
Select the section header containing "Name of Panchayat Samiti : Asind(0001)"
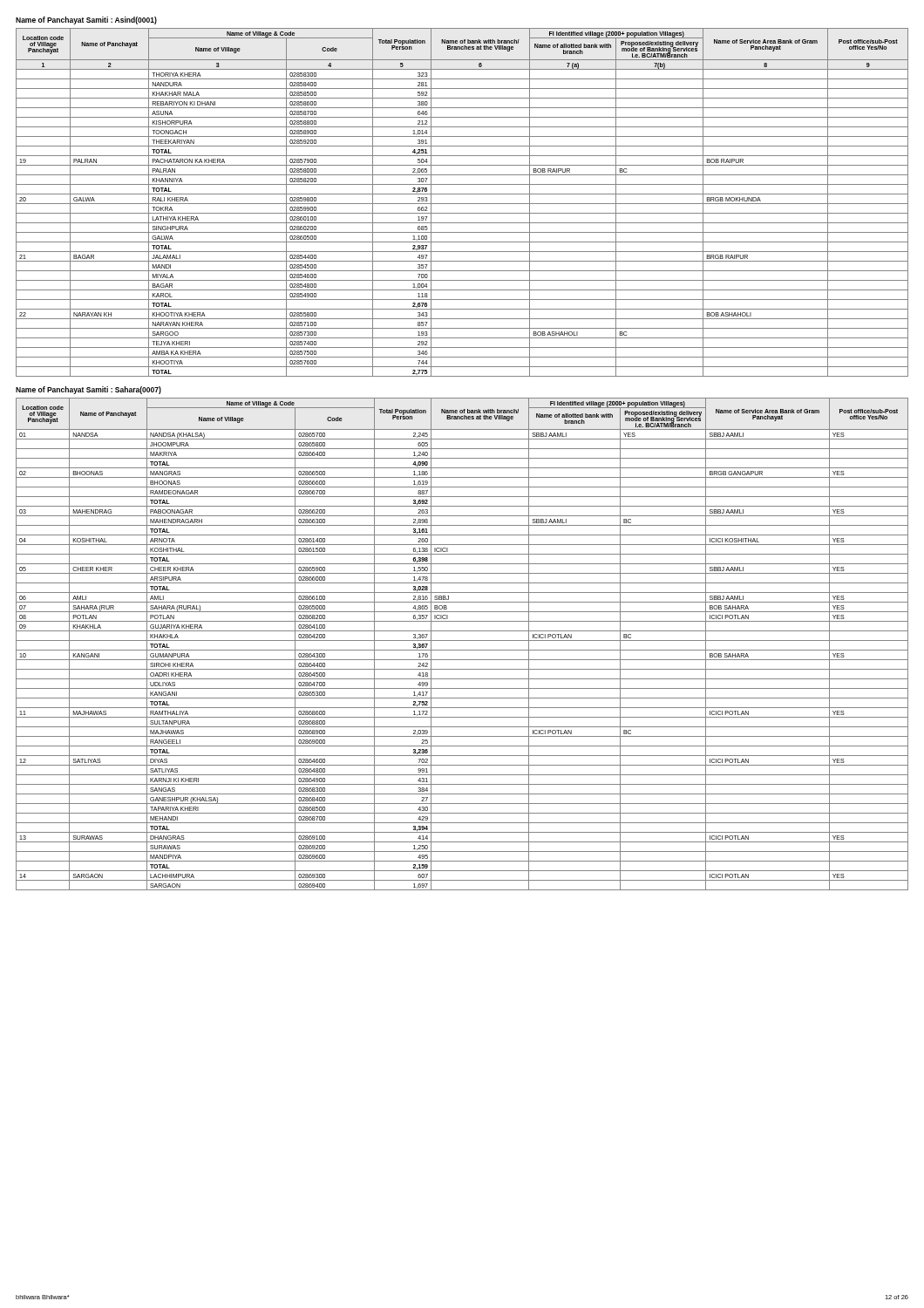[86, 20]
